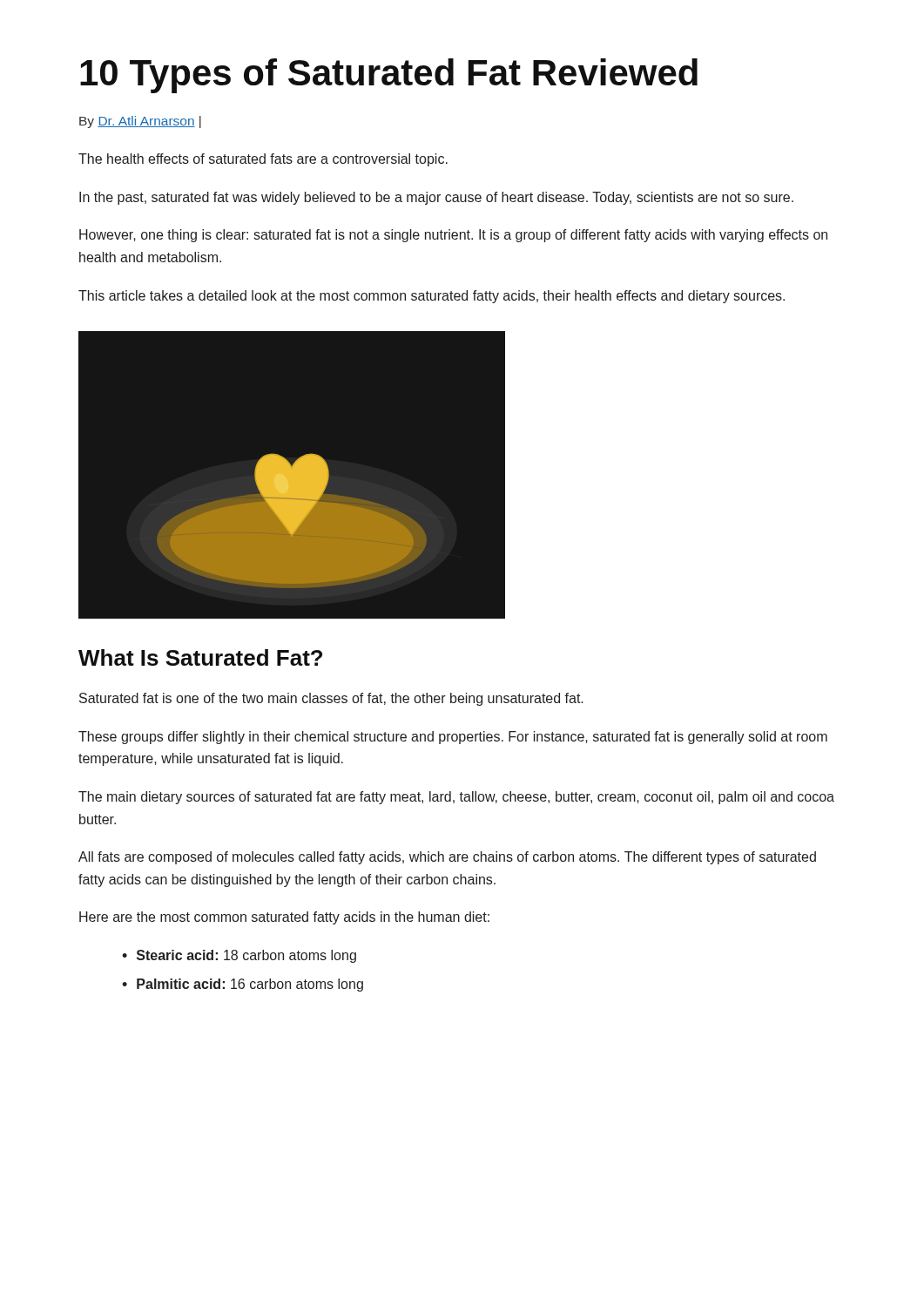Click on the text starting "All fats are composed of"
924x1307 pixels.
pyautogui.click(x=448, y=868)
